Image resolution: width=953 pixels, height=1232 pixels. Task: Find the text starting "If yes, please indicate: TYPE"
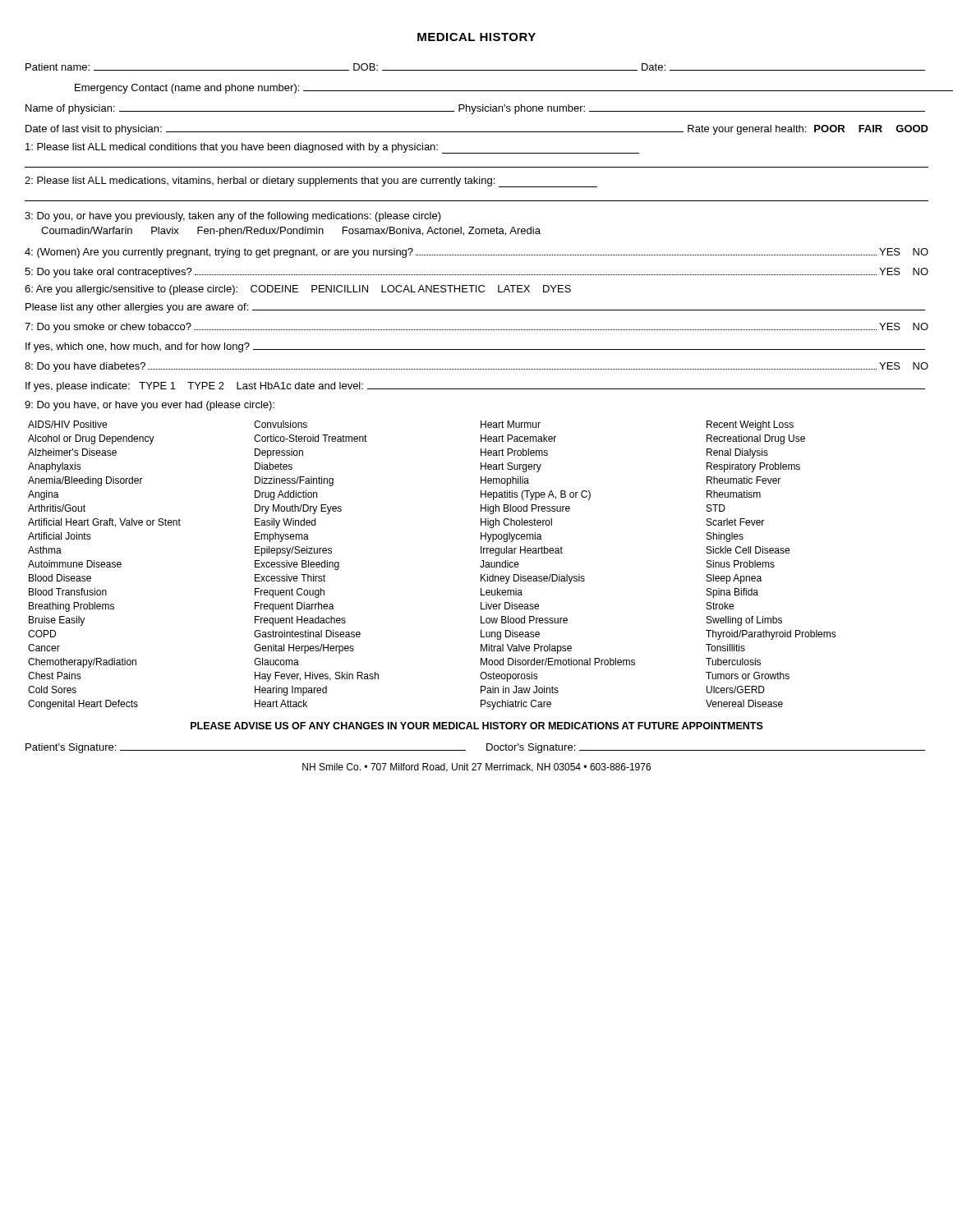[475, 384]
